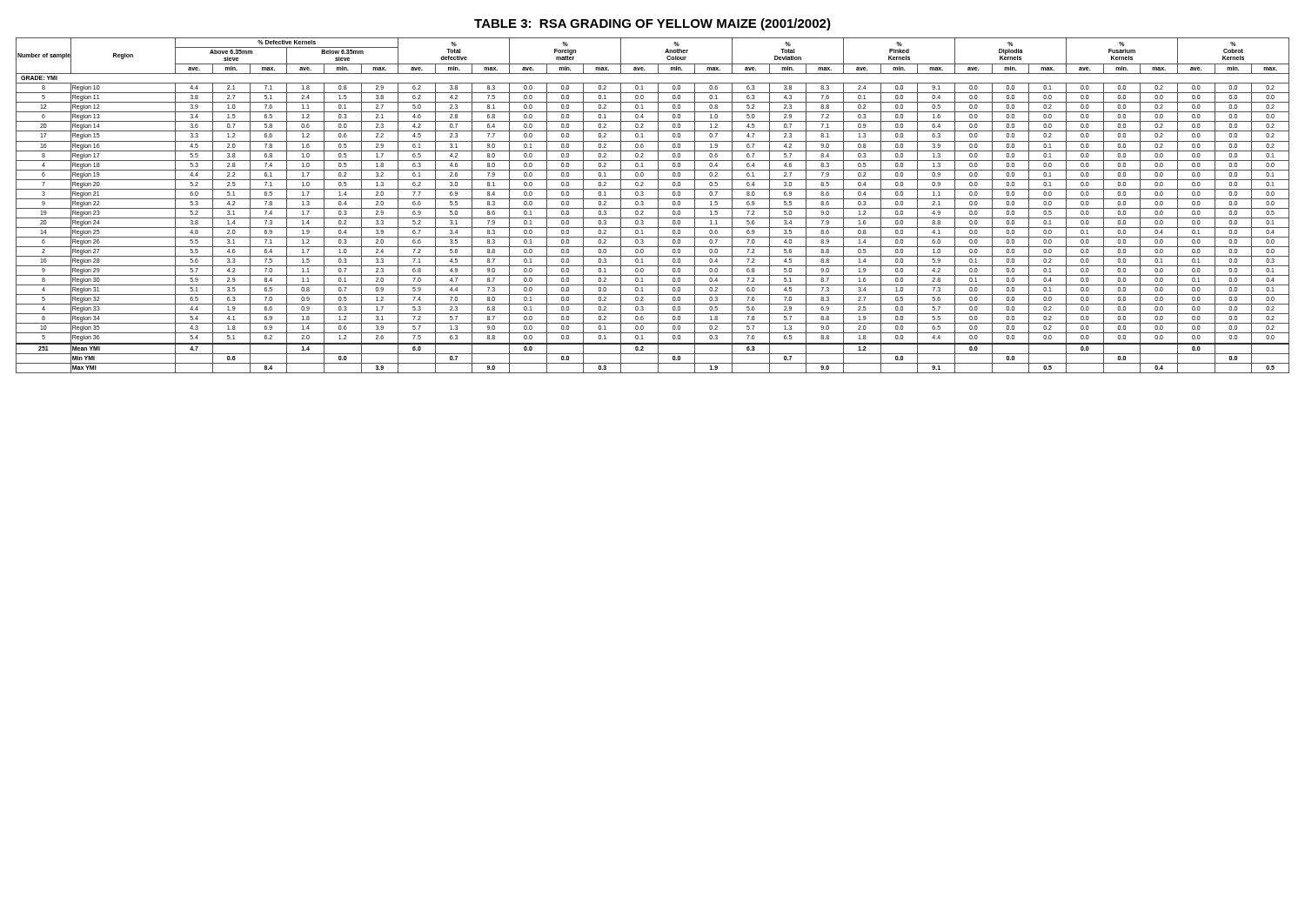Image resolution: width=1305 pixels, height=924 pixels.
Task: Find the table that mentions "Above 6.35mm sieve"
Action: click(652, 205)
